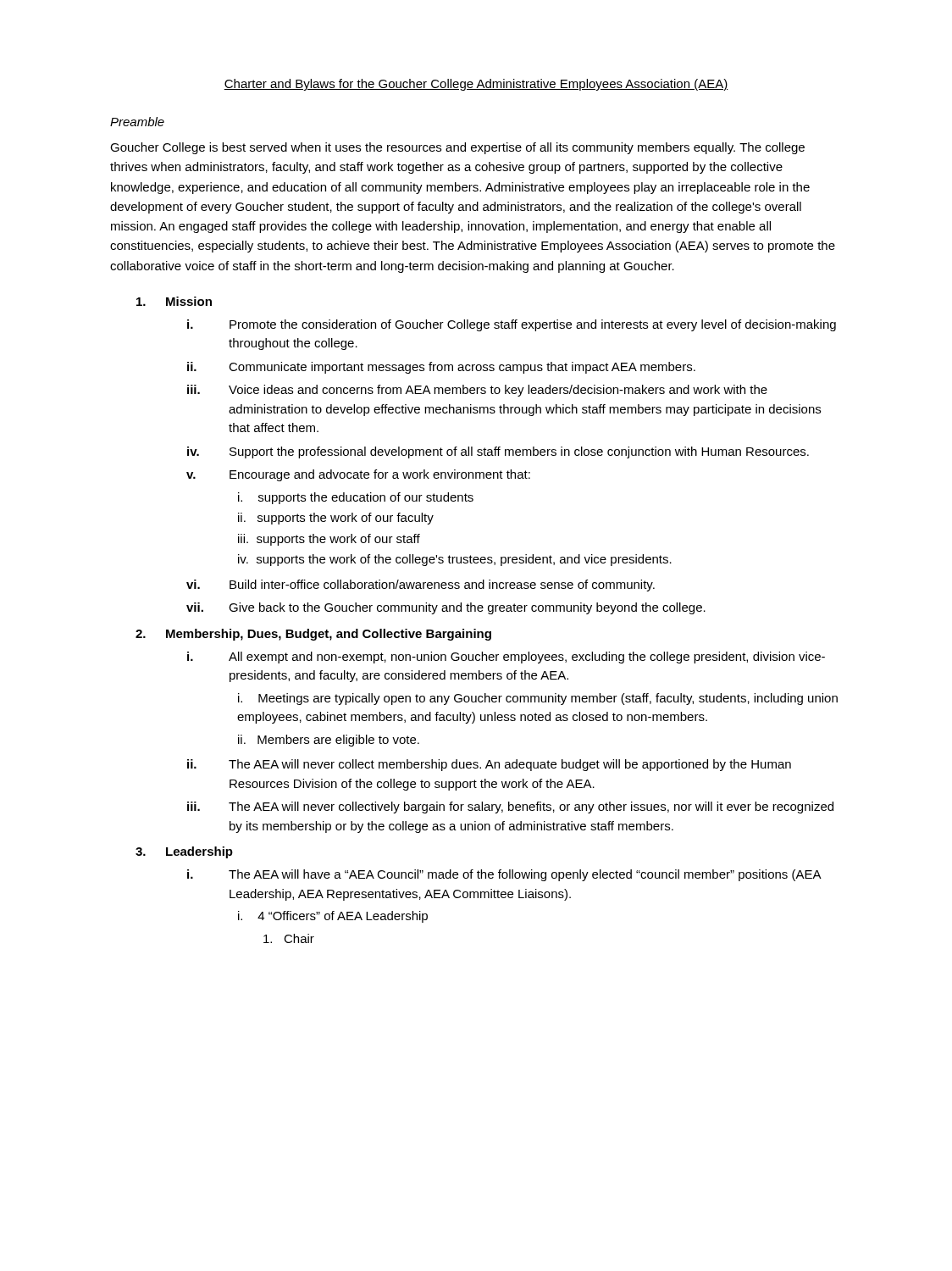Point to the passage starting "2. Membership, Dues, Budget, and Collective Bargaining"

(x=314, y=633)
